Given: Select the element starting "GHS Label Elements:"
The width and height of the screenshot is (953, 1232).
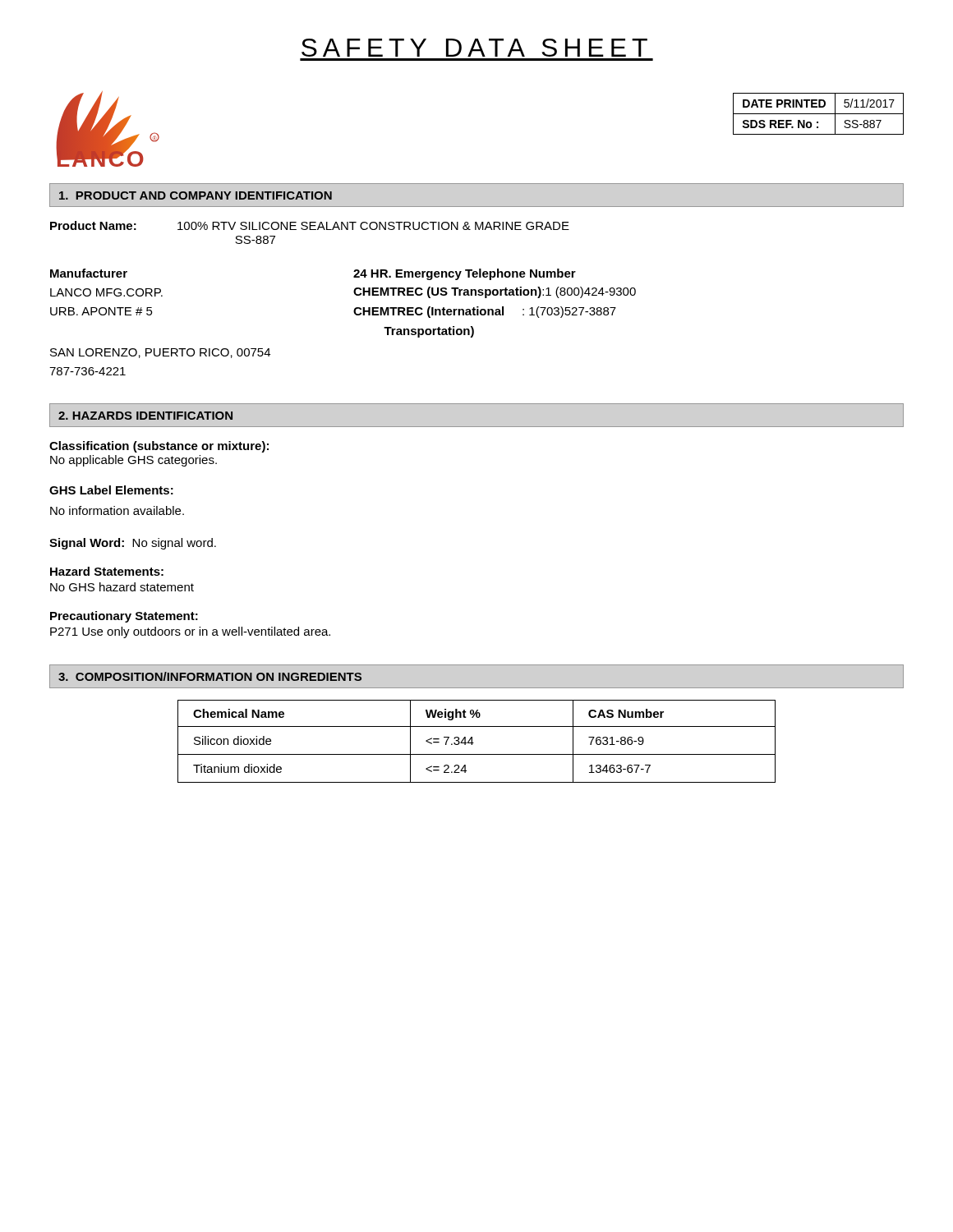Looking at the screenshot, I should point(111,490).
